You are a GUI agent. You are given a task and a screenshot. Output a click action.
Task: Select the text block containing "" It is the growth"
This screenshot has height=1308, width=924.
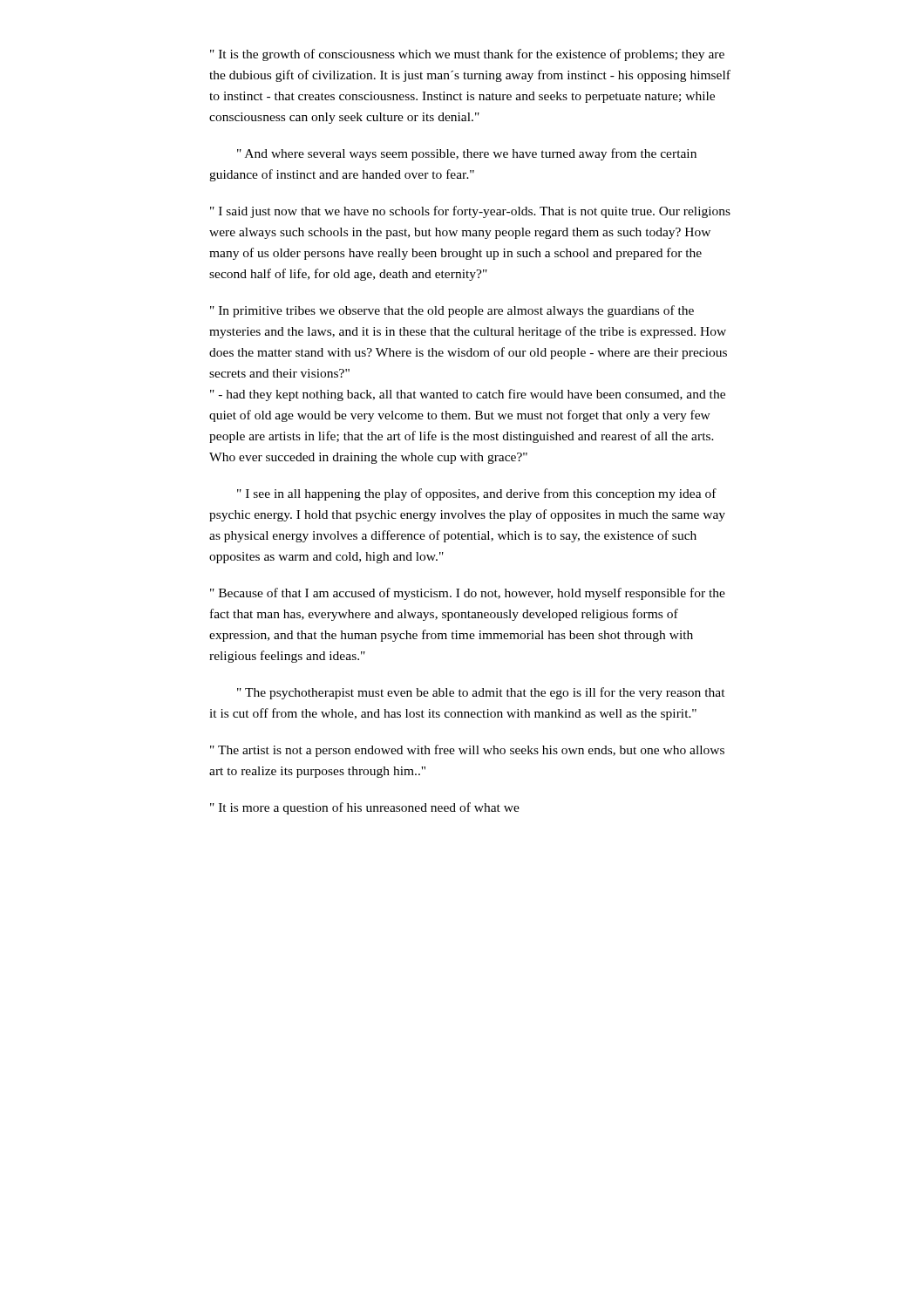point(470,85)
